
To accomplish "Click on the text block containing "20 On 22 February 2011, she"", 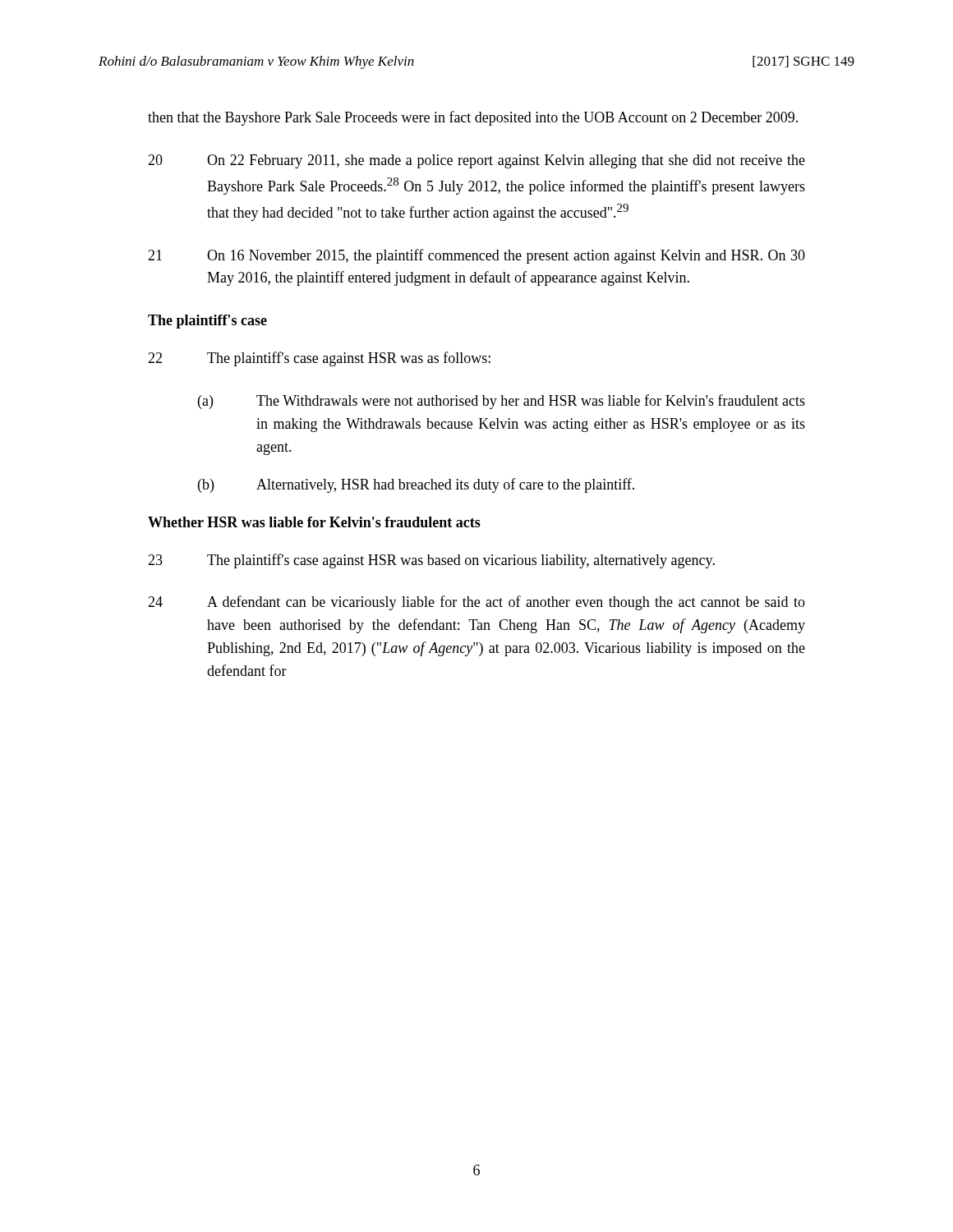I will click(476, 187).
